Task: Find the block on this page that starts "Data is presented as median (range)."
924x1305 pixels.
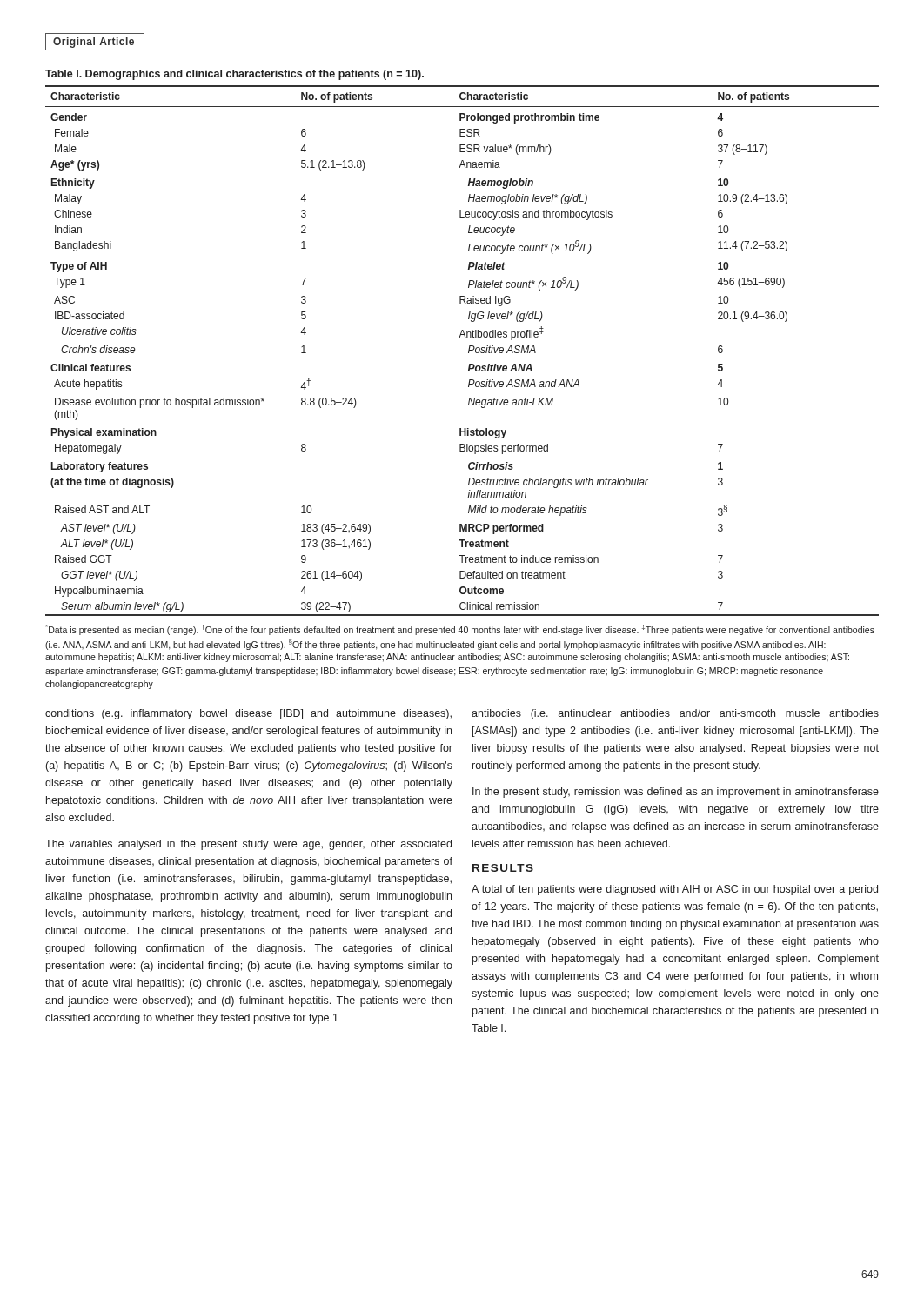Action: [460, 656]
